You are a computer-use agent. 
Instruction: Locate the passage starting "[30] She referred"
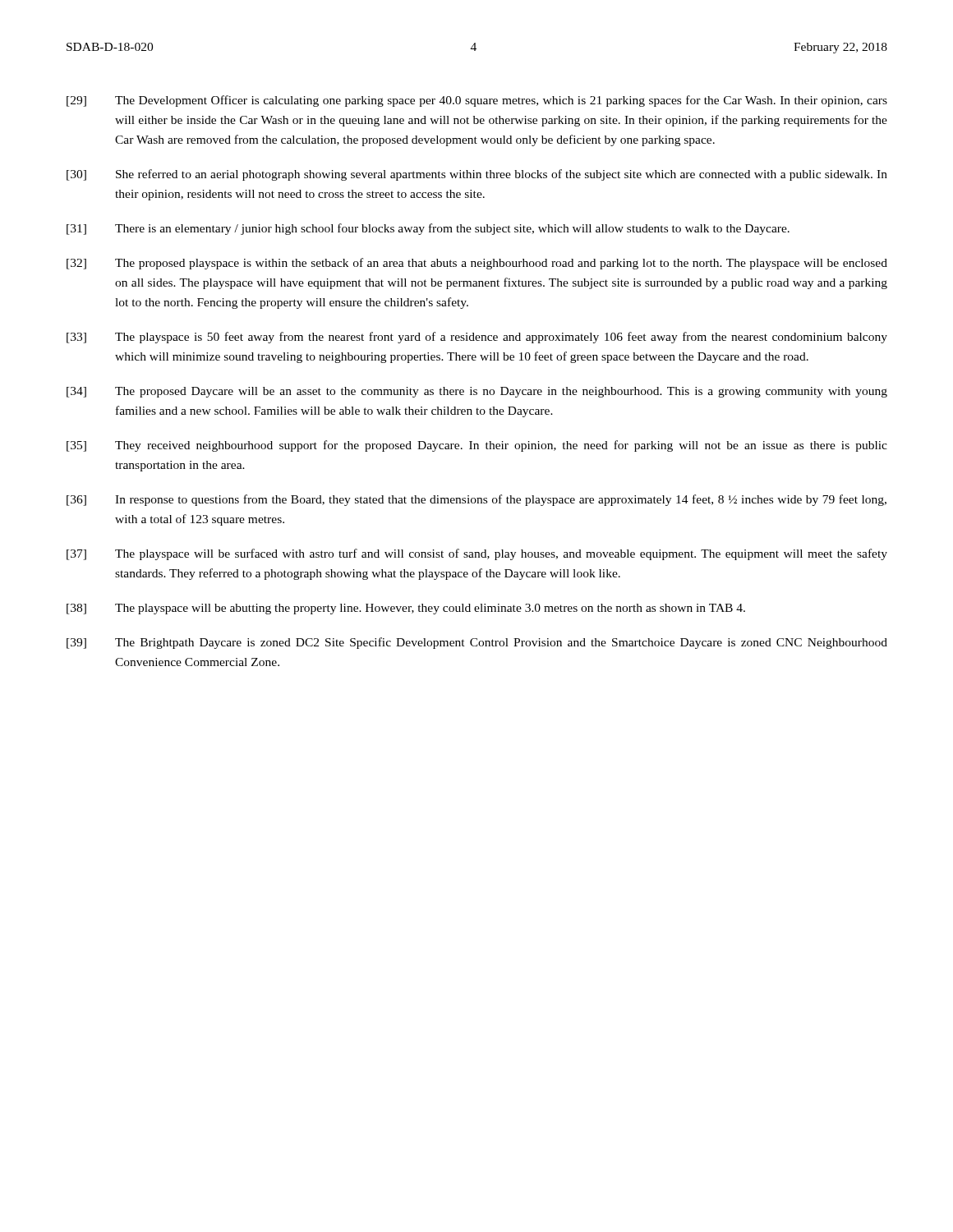tap(476, 184)
